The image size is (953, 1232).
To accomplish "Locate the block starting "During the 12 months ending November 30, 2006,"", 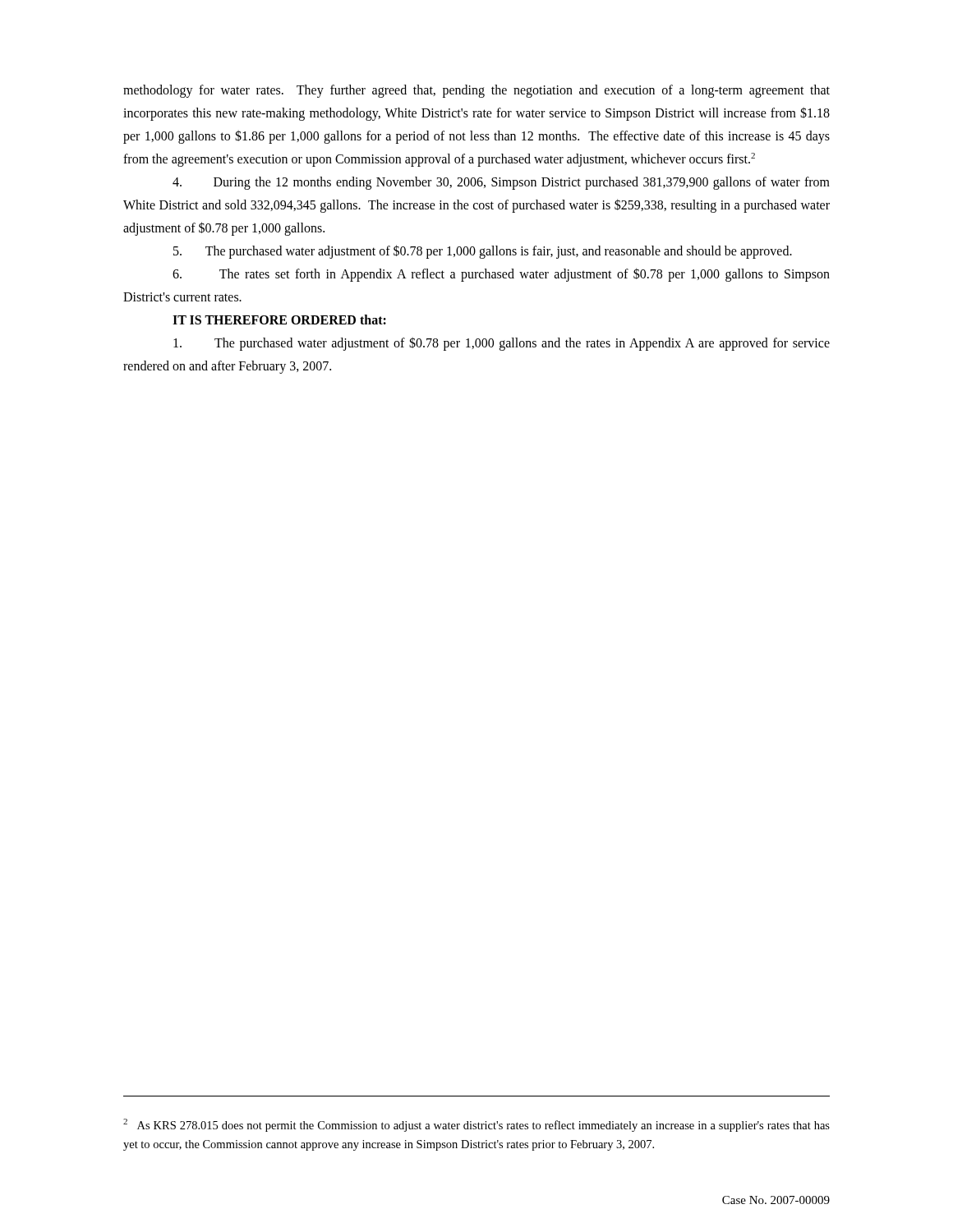I will click(x=476, y=206).
